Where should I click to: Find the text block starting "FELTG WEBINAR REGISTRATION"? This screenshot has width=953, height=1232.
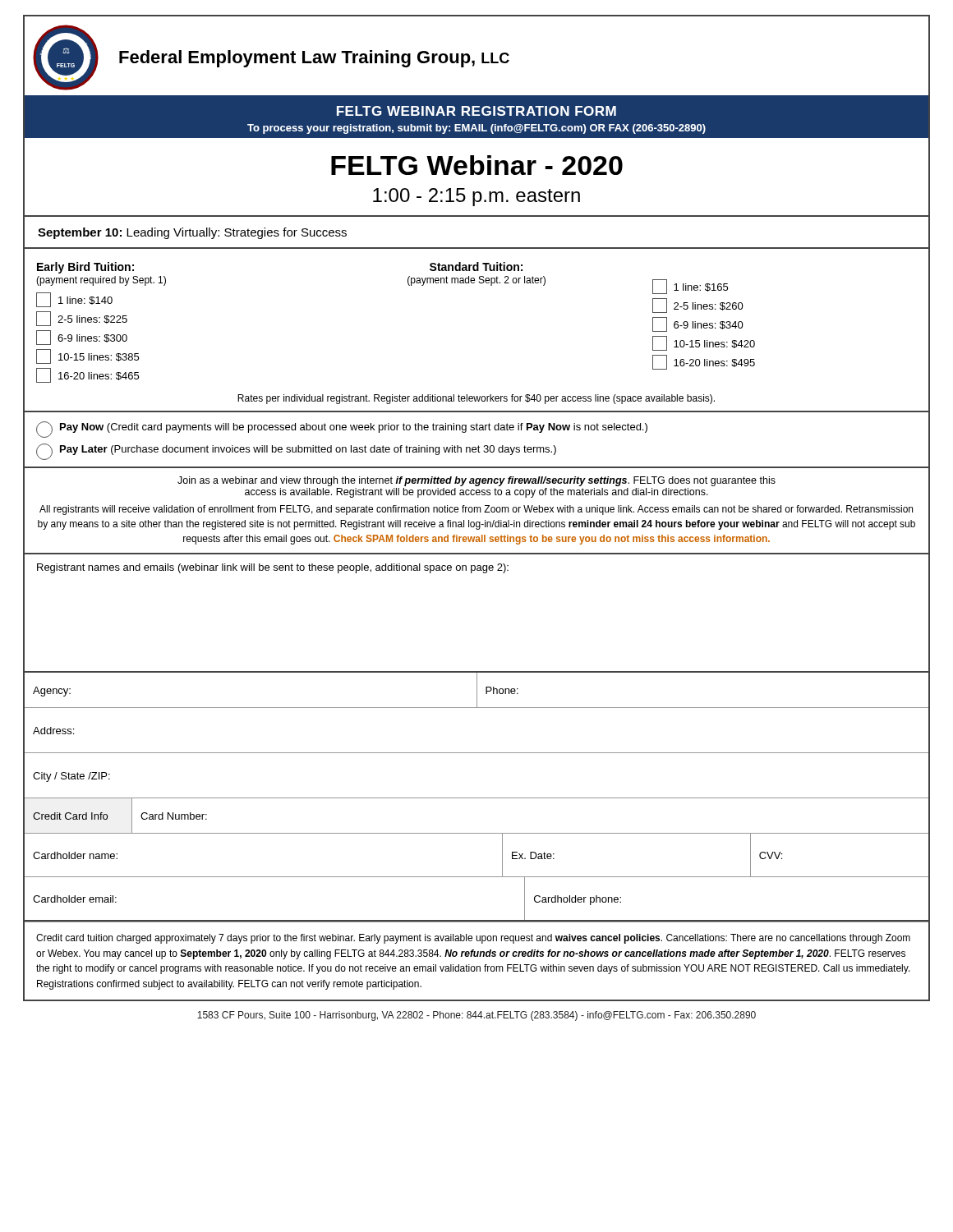[476, 119]
